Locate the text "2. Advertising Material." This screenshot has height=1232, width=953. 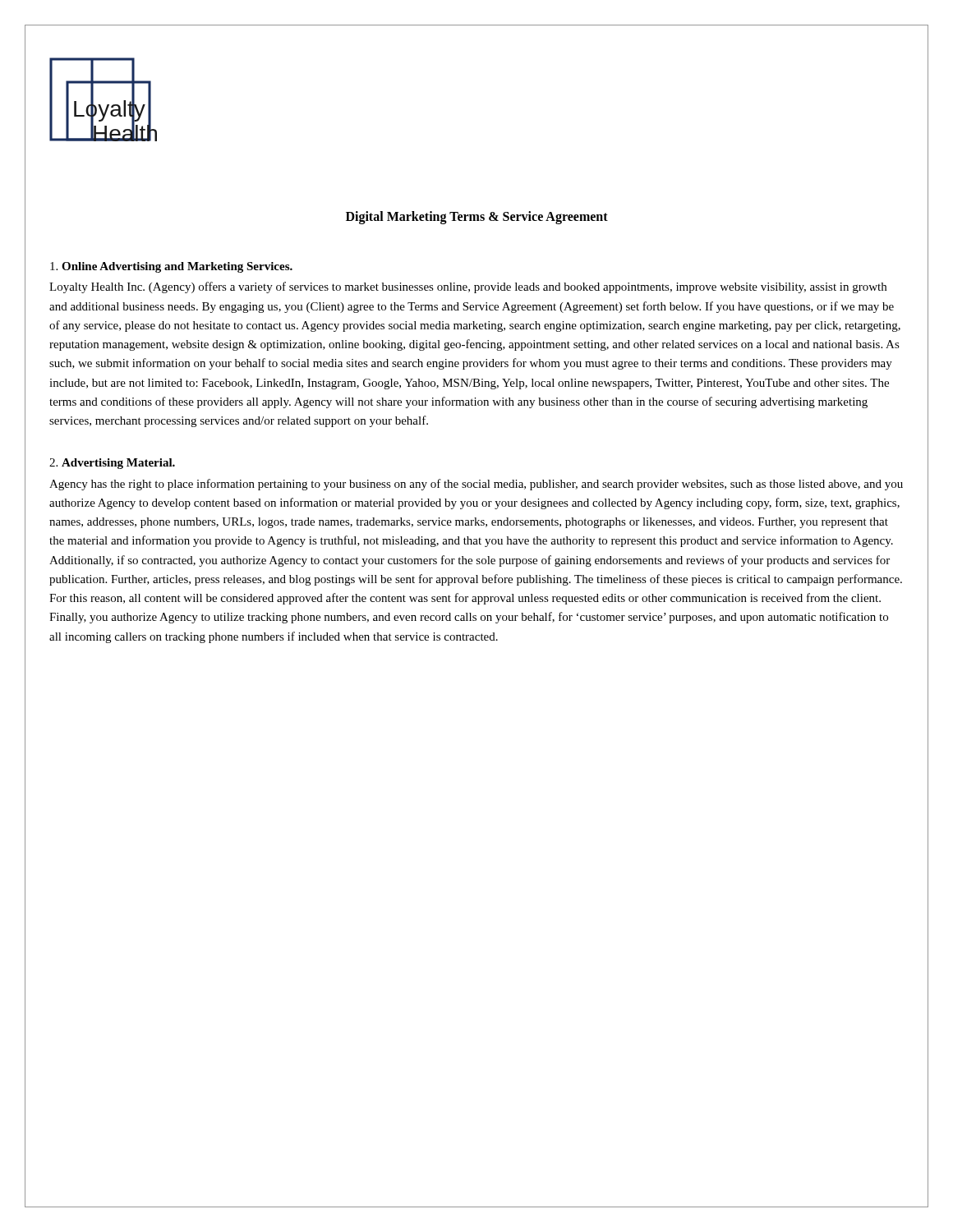tap(112, 463)
